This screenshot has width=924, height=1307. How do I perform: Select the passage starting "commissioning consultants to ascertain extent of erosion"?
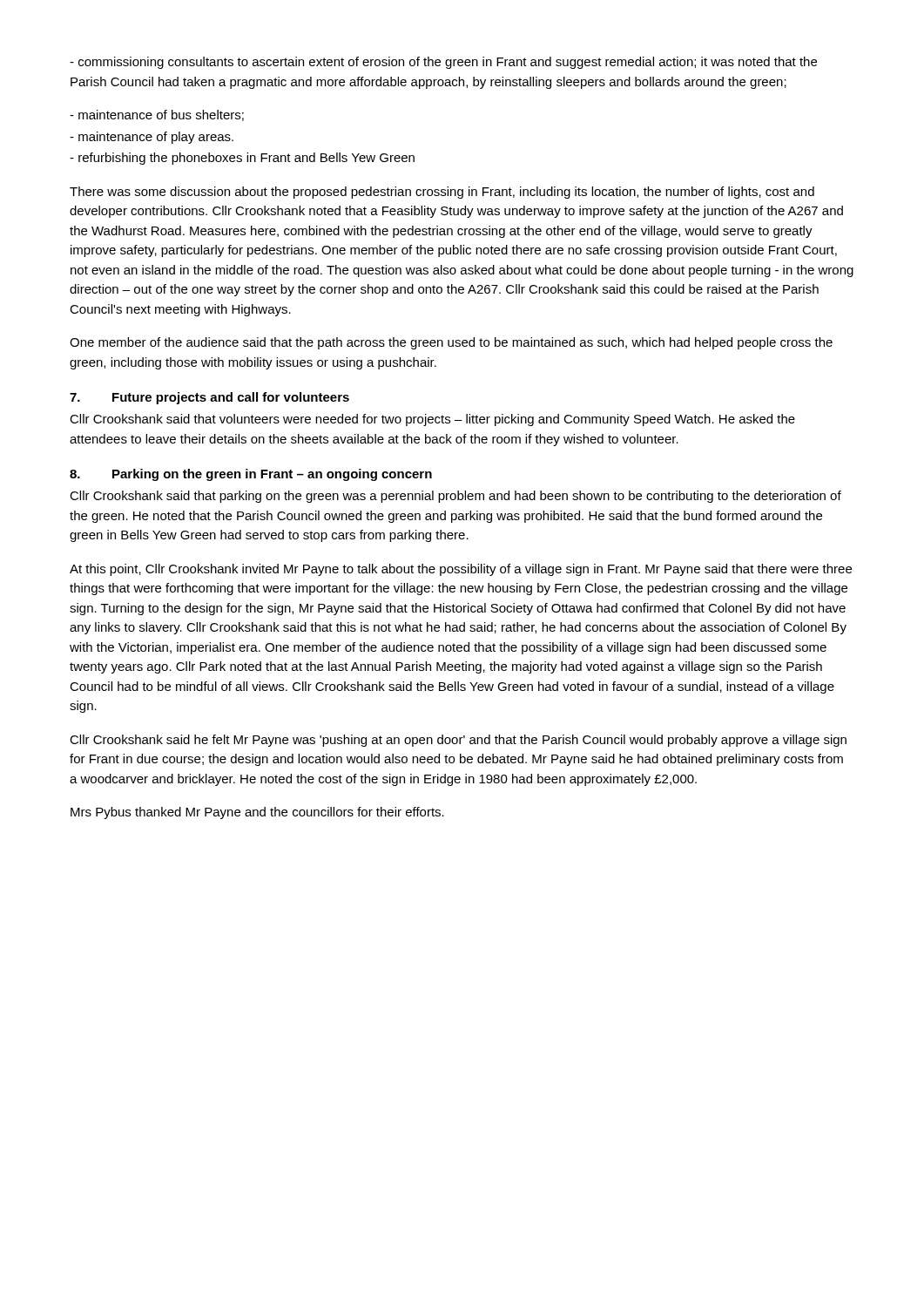click(x=444, y=71)
